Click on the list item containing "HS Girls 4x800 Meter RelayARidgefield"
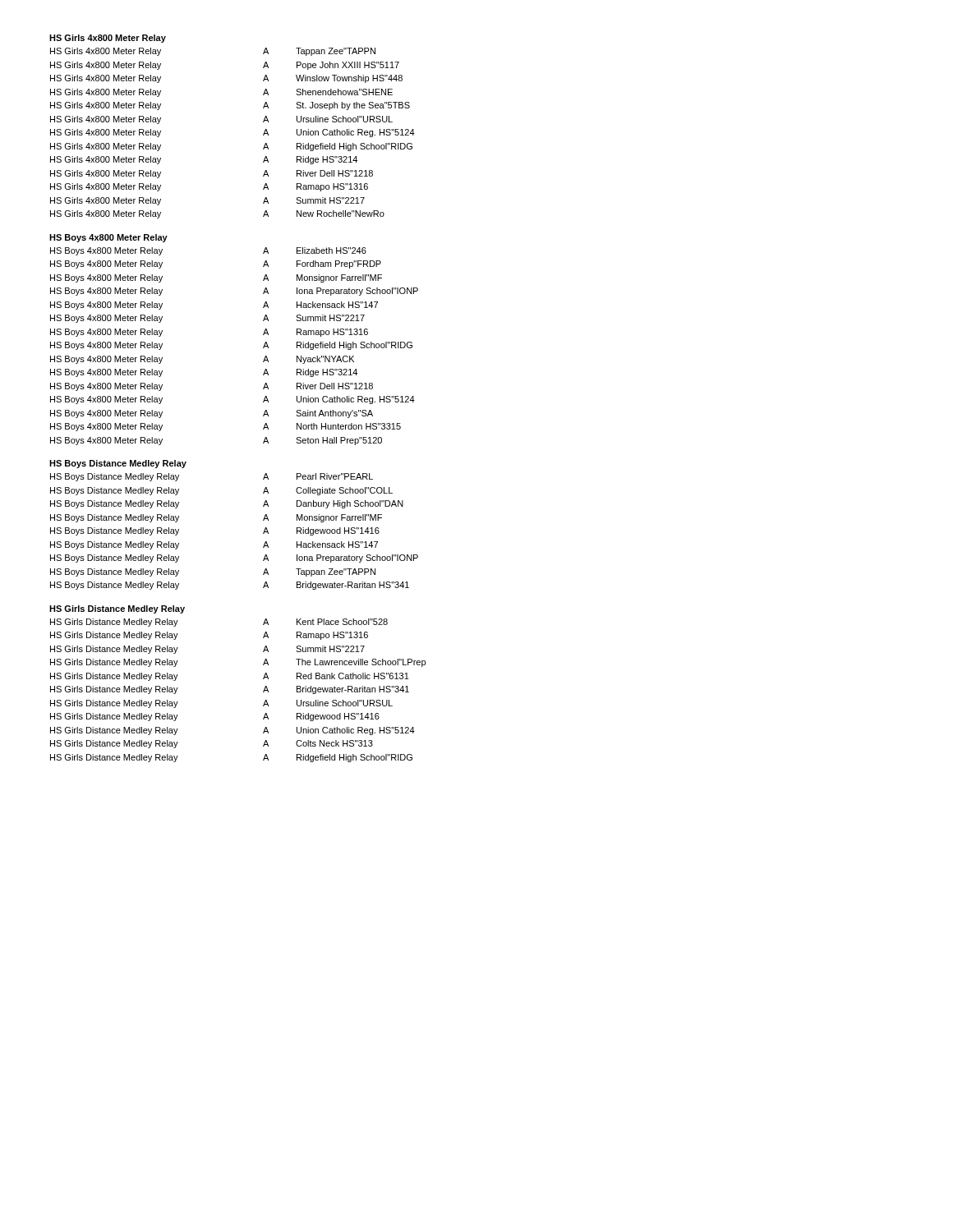 tap(316, 146)
